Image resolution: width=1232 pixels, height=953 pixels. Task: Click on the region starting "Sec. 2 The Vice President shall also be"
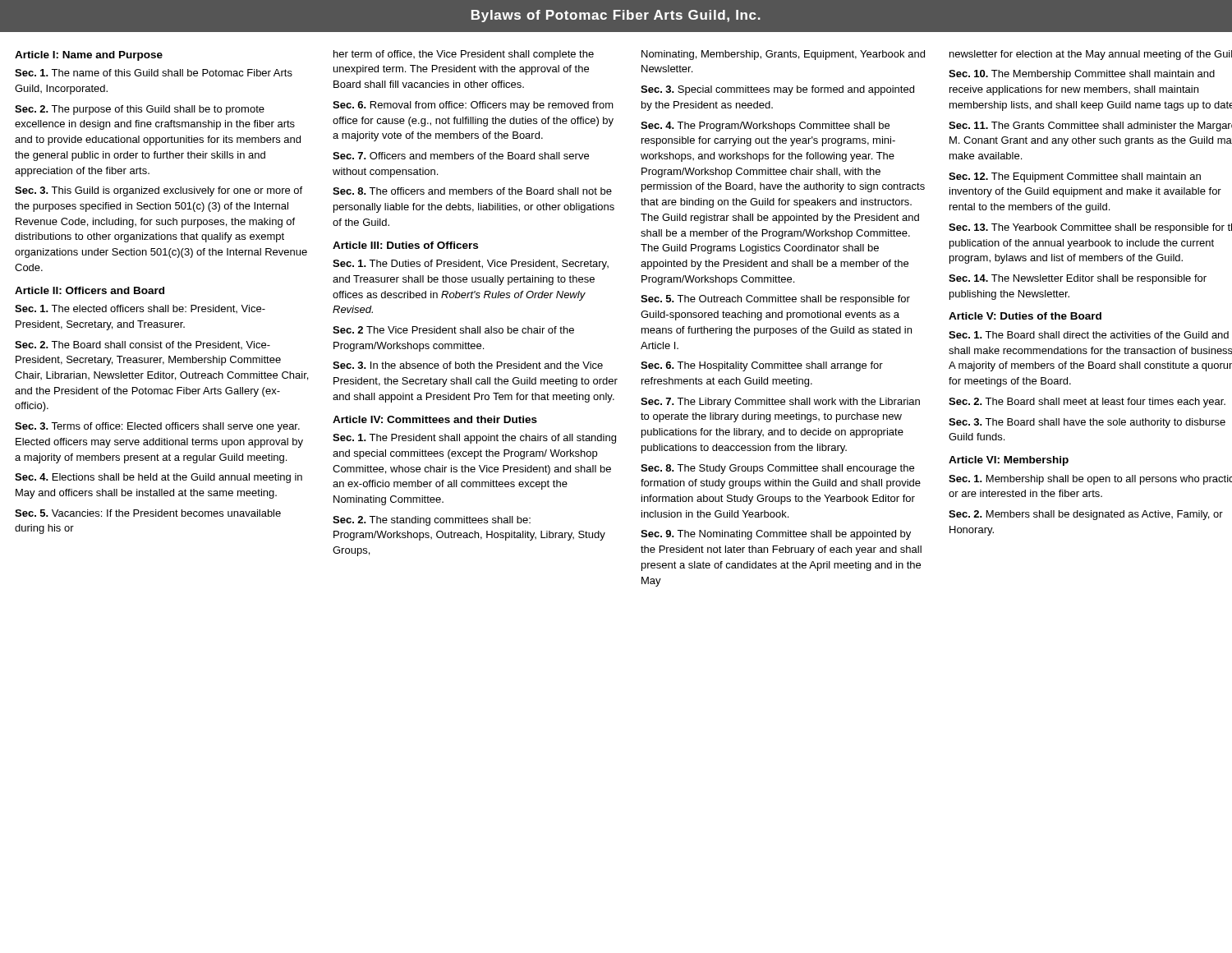(x=454, y=338)
